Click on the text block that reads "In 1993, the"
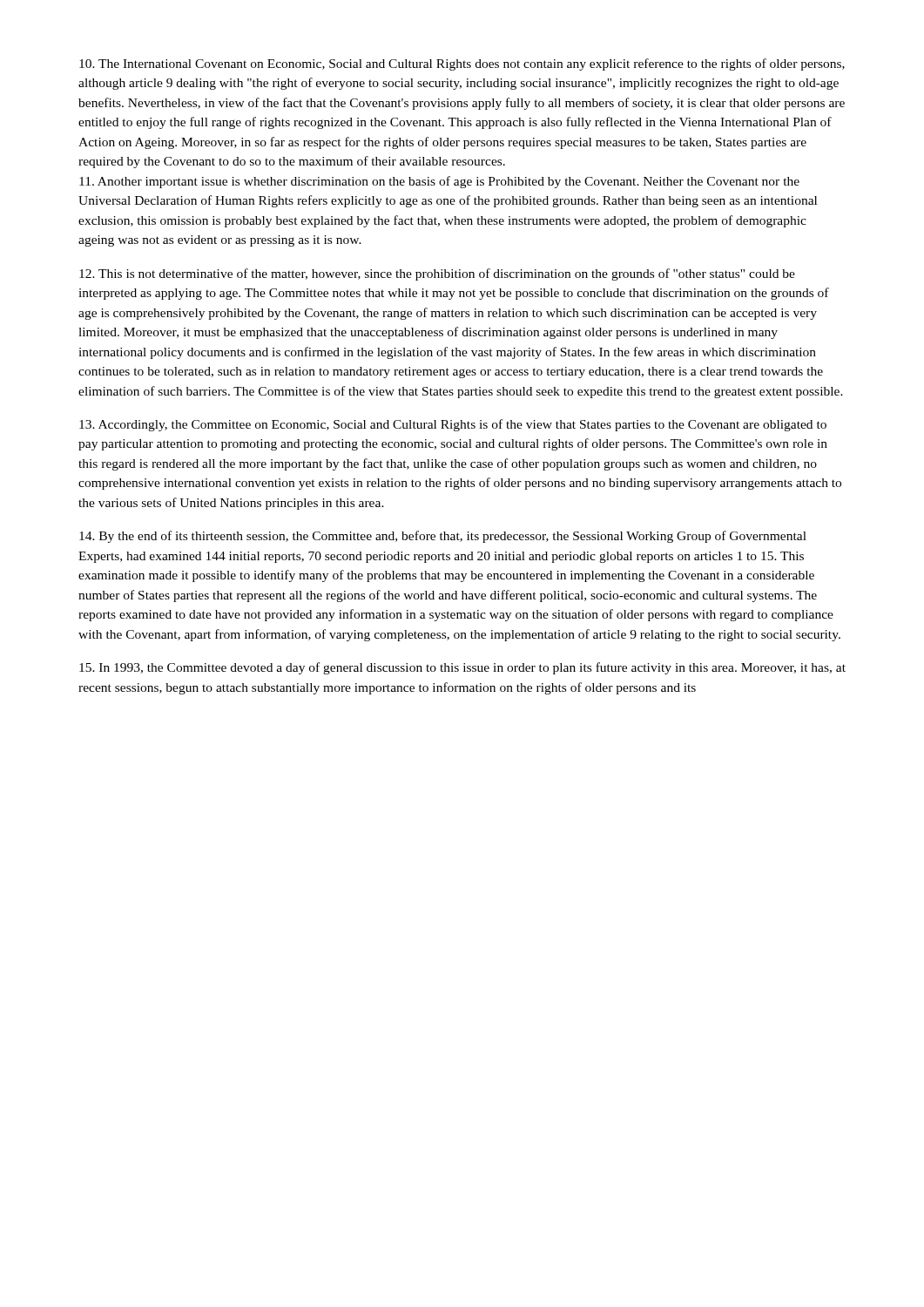 point(462,678)
